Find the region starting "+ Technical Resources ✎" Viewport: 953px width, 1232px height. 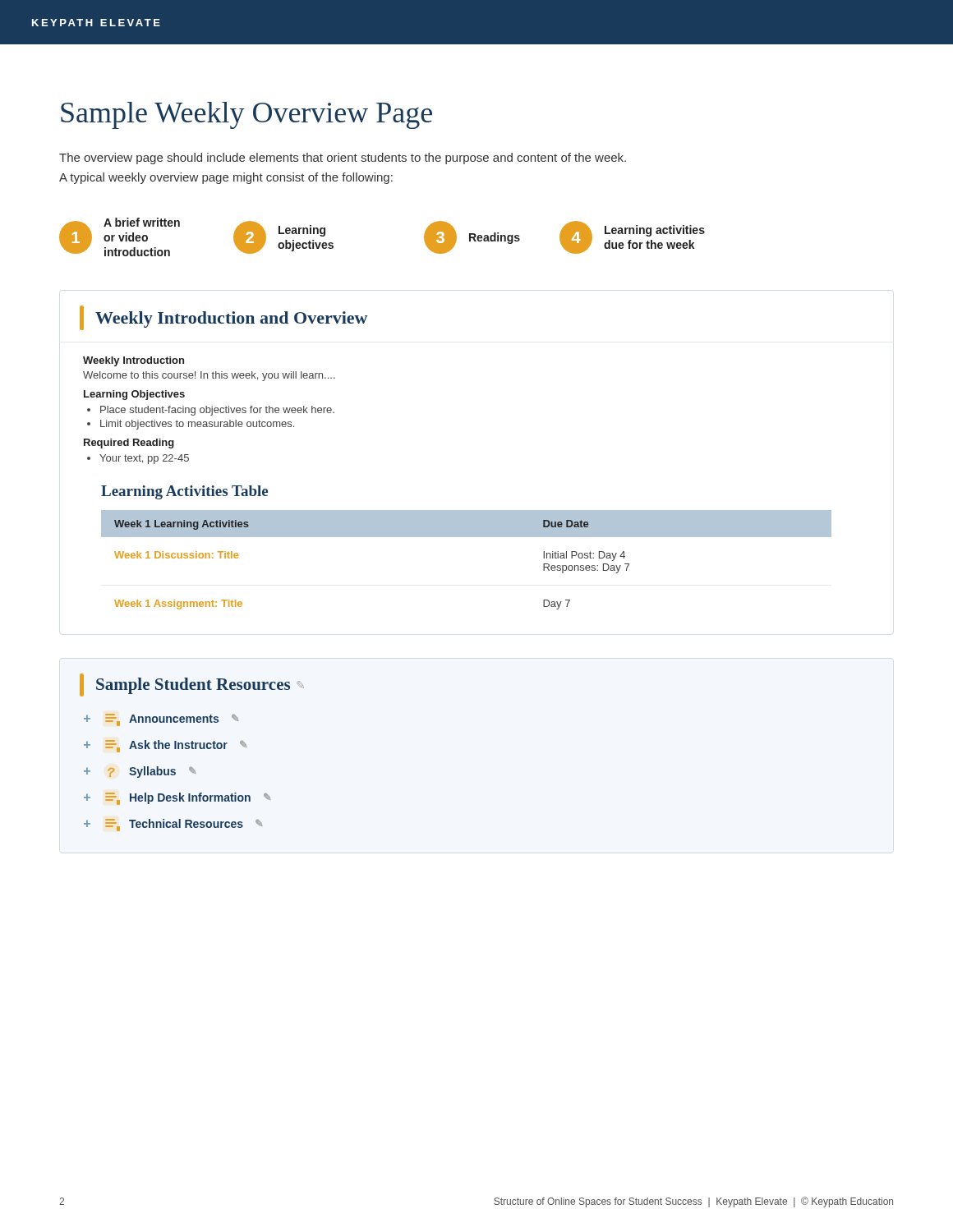172,823
